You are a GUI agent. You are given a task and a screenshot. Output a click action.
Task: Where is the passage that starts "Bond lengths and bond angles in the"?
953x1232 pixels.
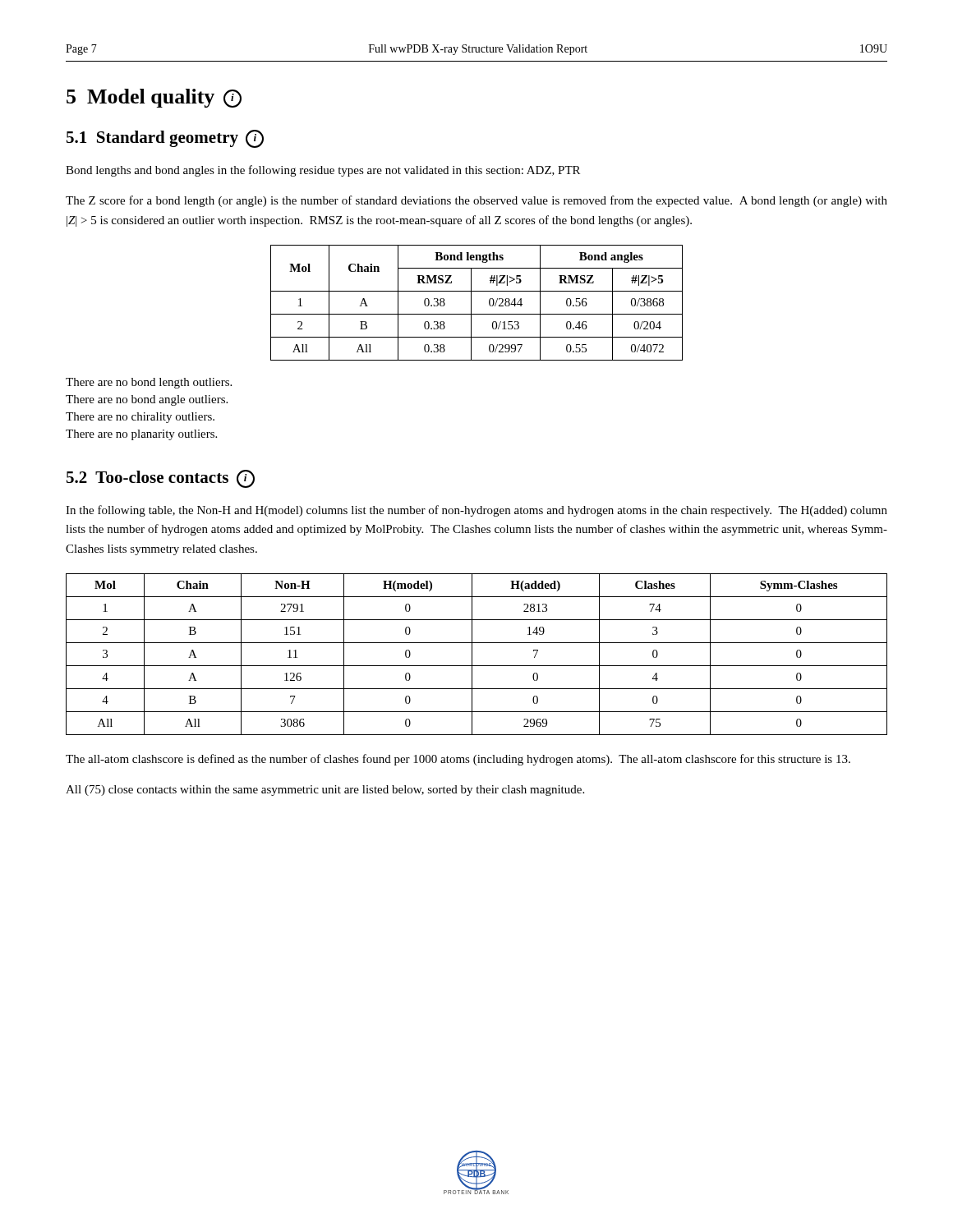click(323, 170)
